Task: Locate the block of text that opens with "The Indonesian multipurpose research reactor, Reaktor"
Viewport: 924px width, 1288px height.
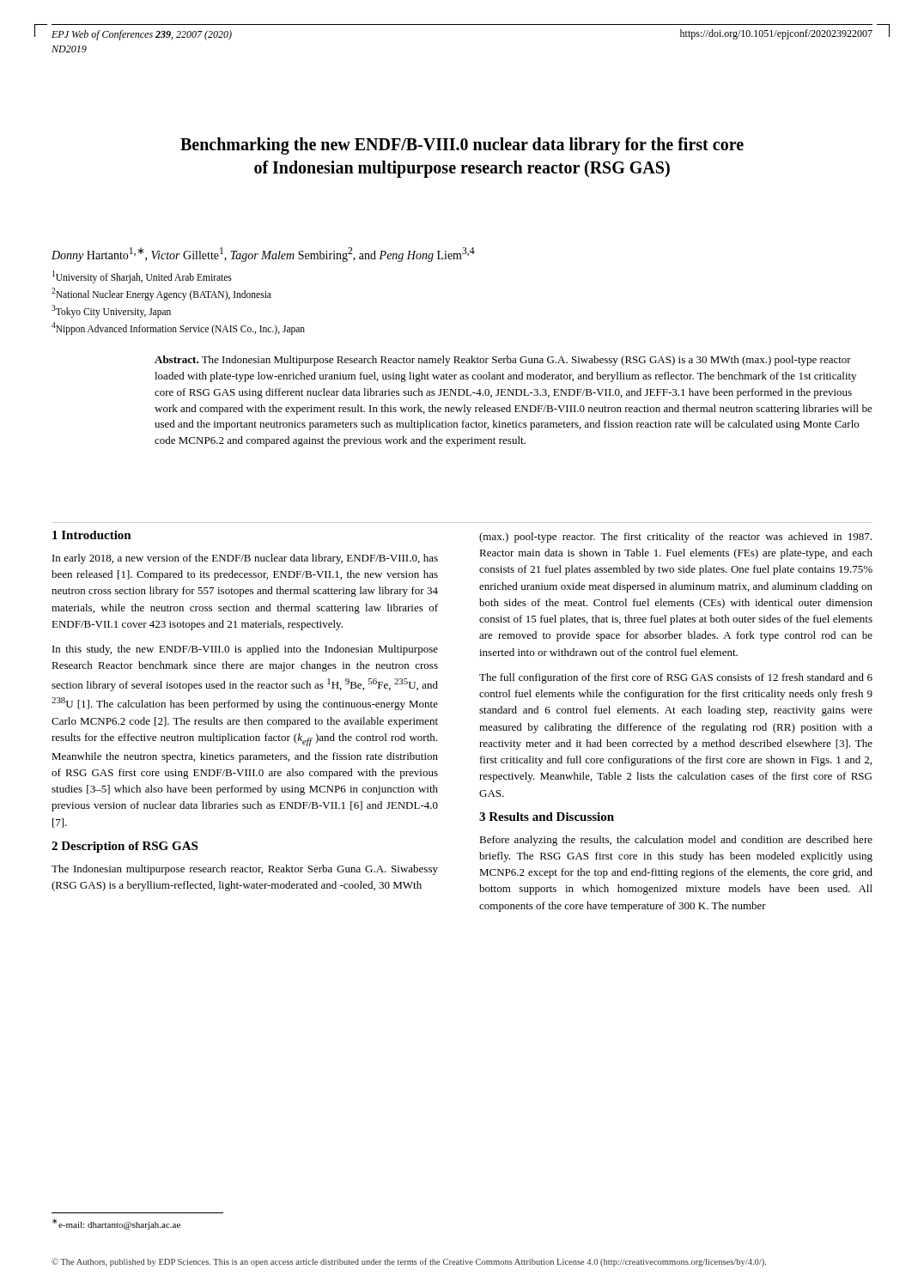Action: pyautogui.click(x=245, y=877)
